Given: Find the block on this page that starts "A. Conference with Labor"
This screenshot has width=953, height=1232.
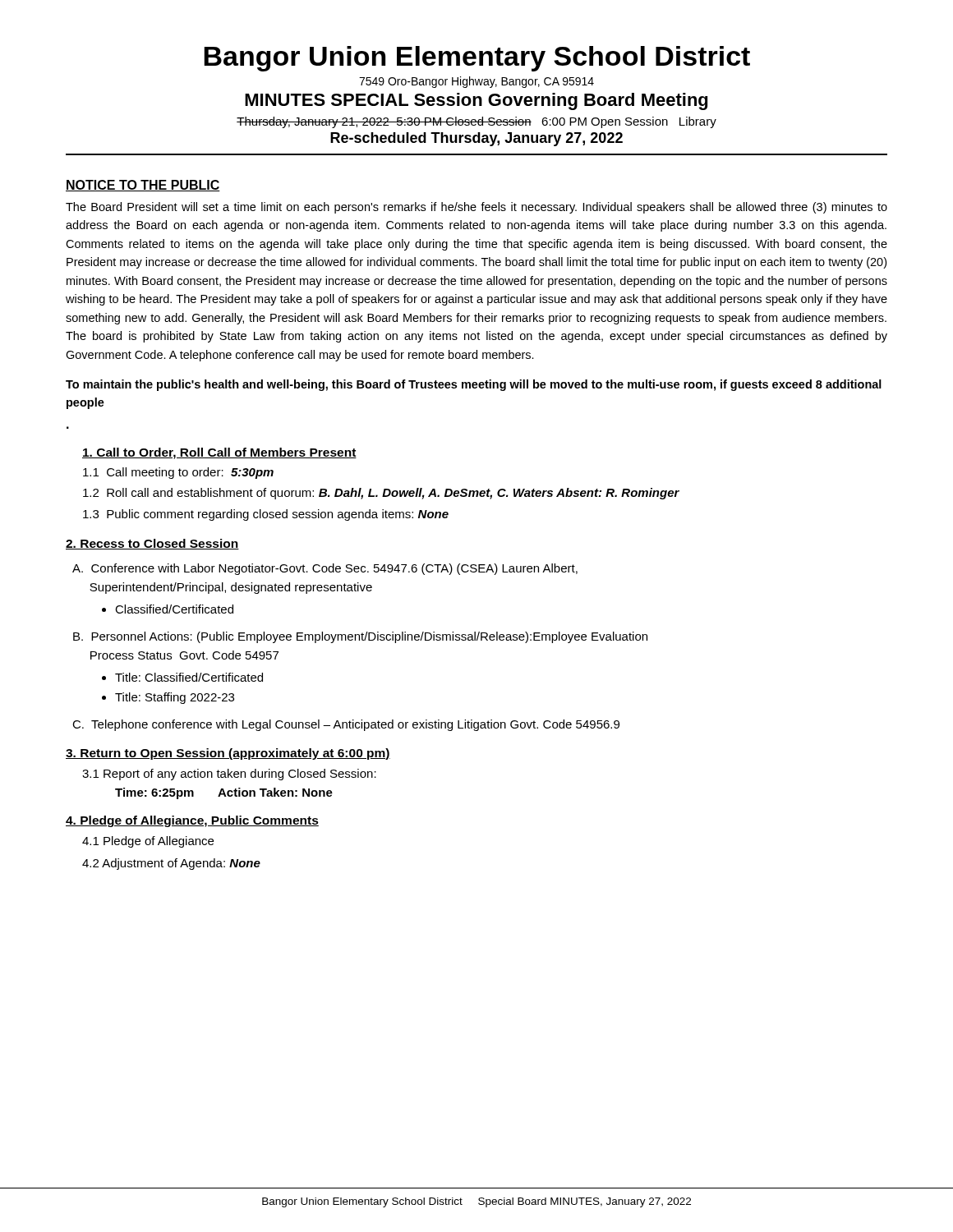Looking at the screenshot, I should (325, 578).
